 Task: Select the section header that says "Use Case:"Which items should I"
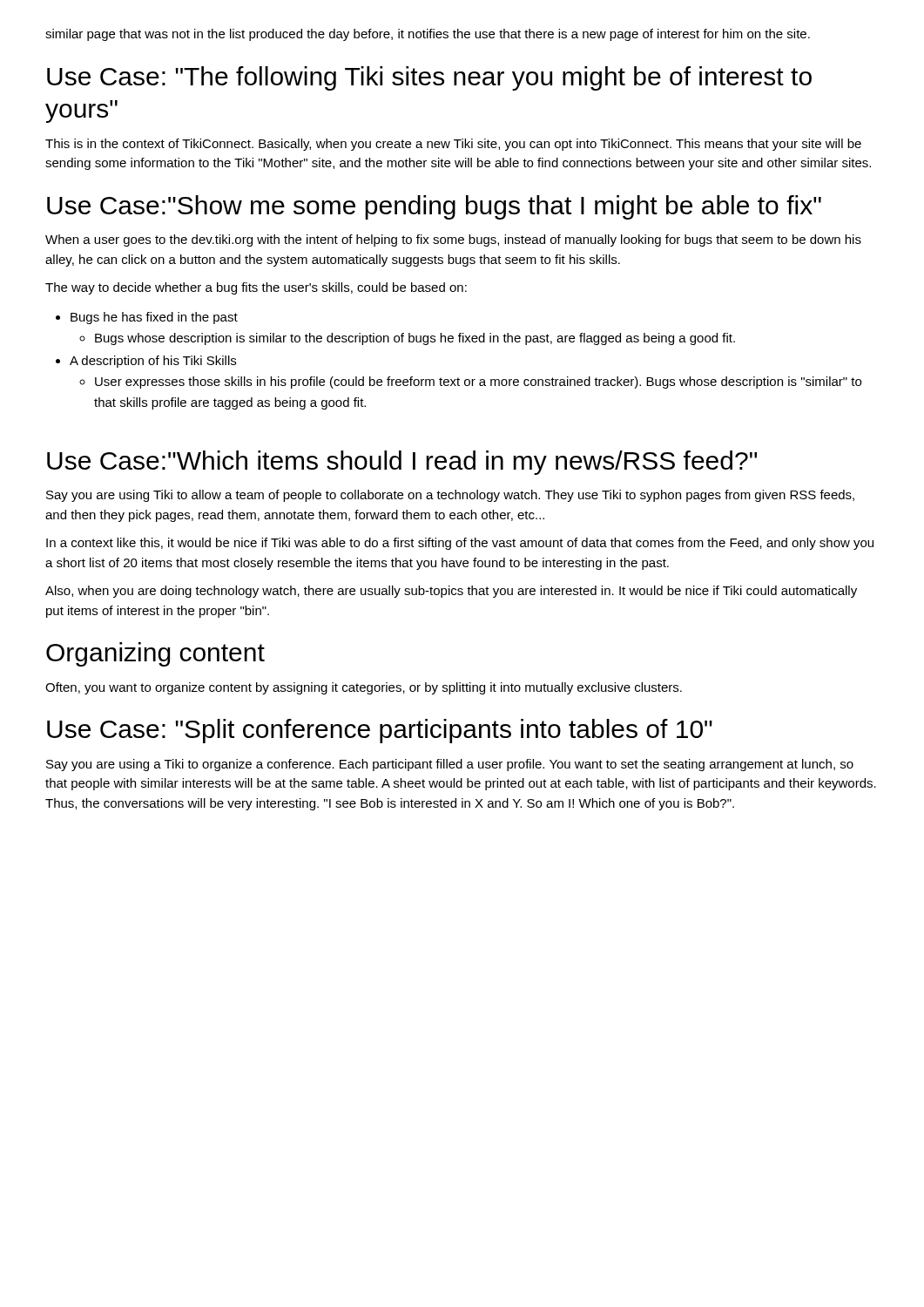pos(402,460)
